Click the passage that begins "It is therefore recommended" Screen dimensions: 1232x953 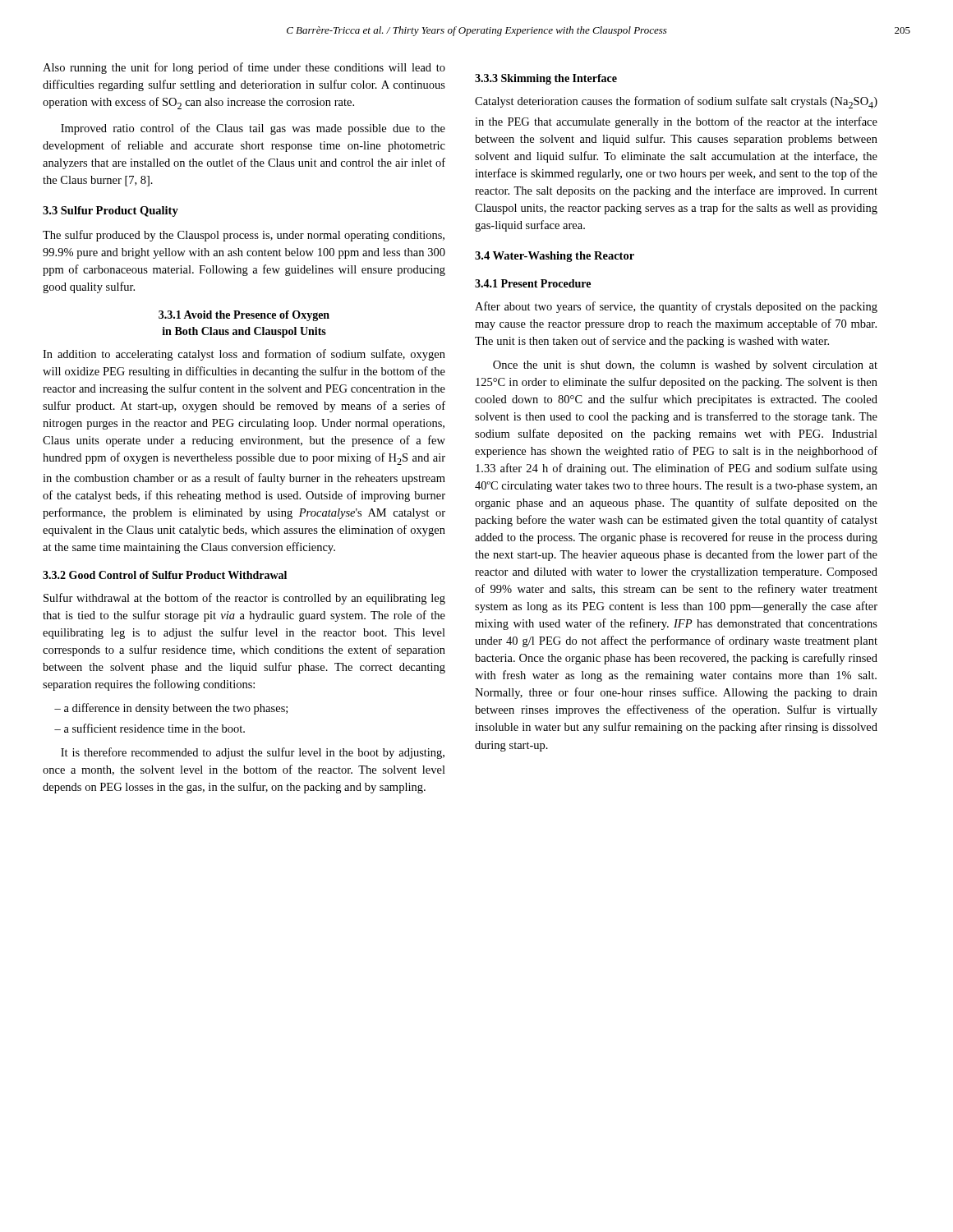coord(244,770)
